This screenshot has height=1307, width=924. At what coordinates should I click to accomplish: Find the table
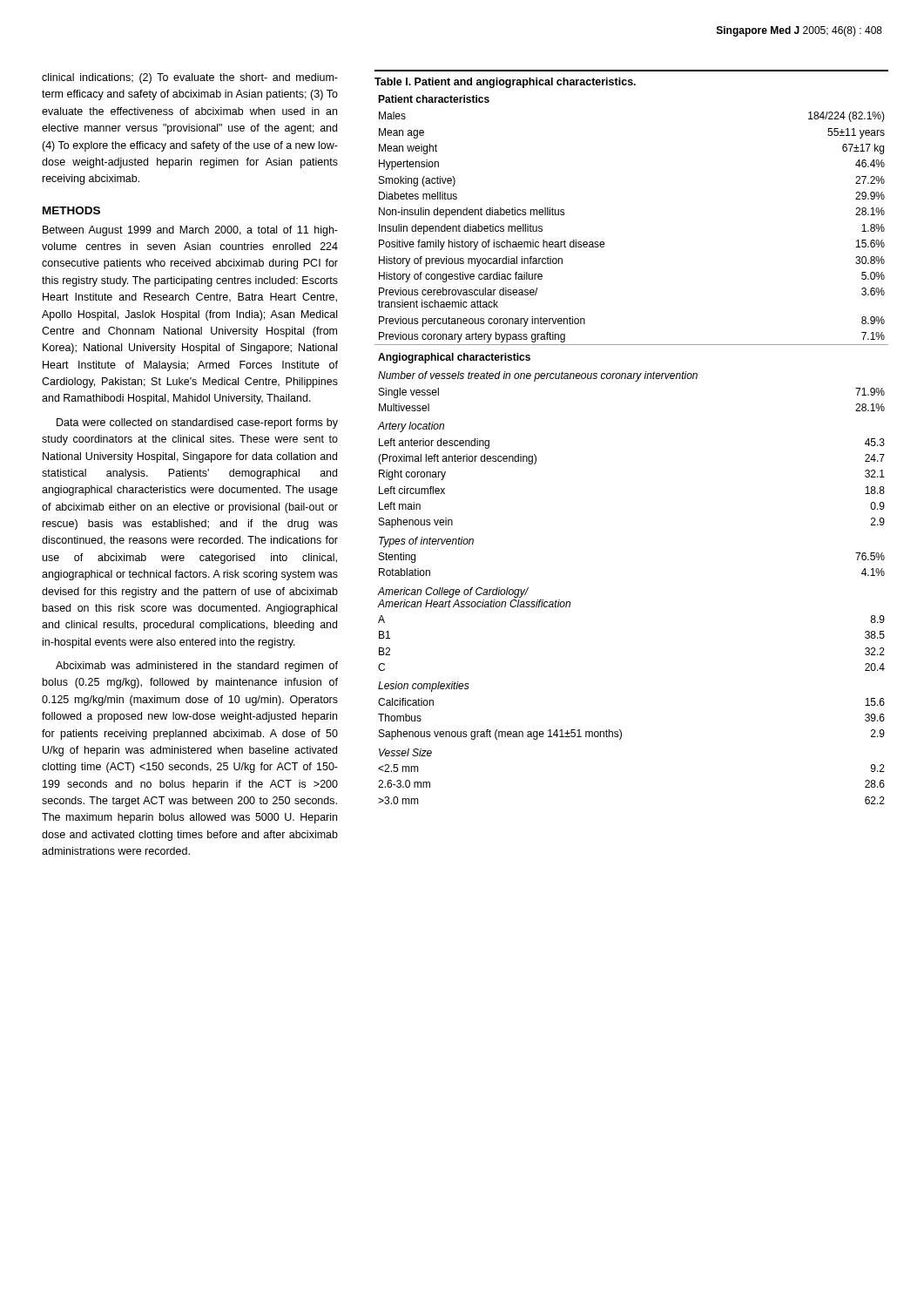pyautogui.click(x=631, y=439)
